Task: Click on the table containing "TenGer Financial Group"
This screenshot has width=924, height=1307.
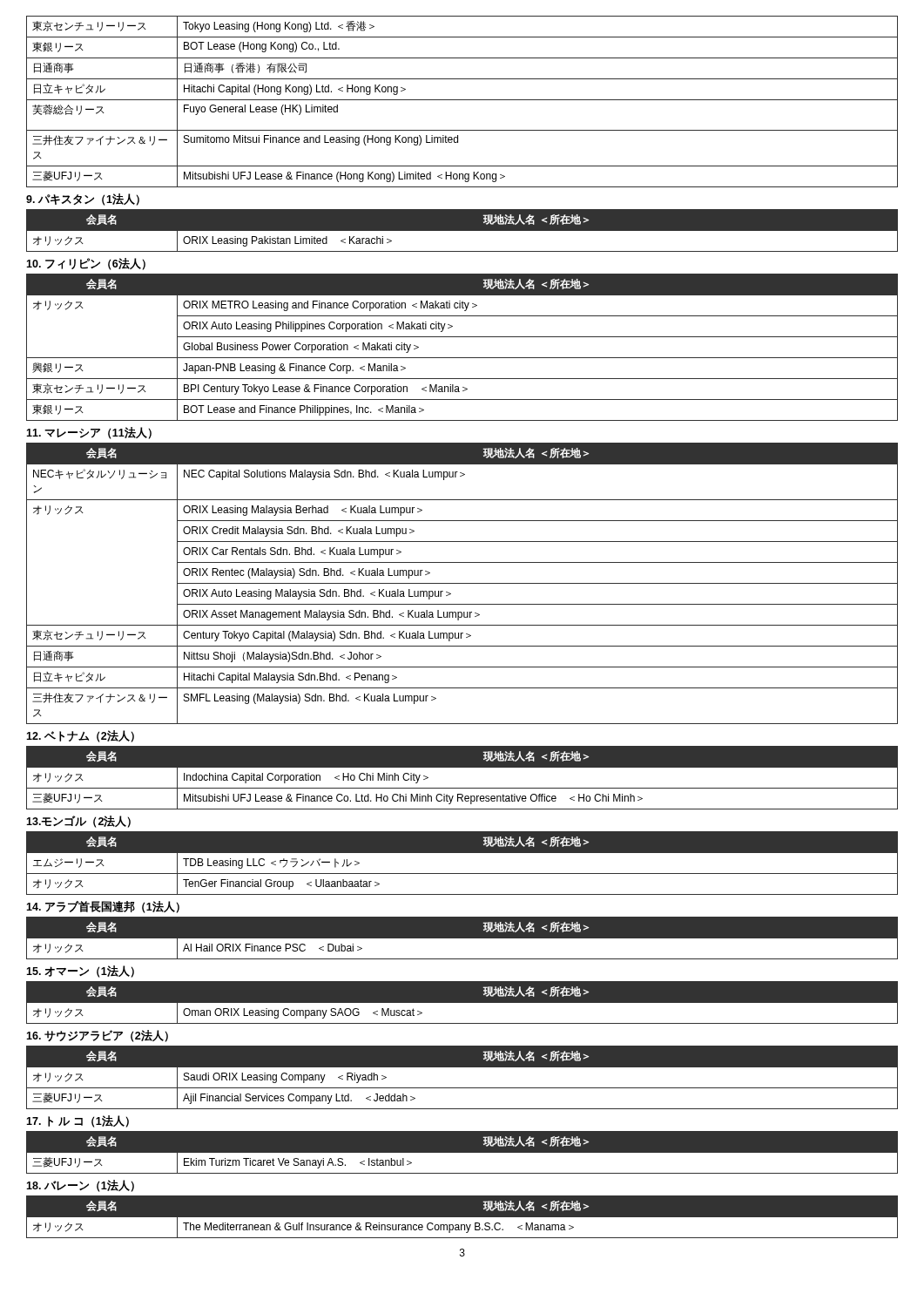Action: 462,863
